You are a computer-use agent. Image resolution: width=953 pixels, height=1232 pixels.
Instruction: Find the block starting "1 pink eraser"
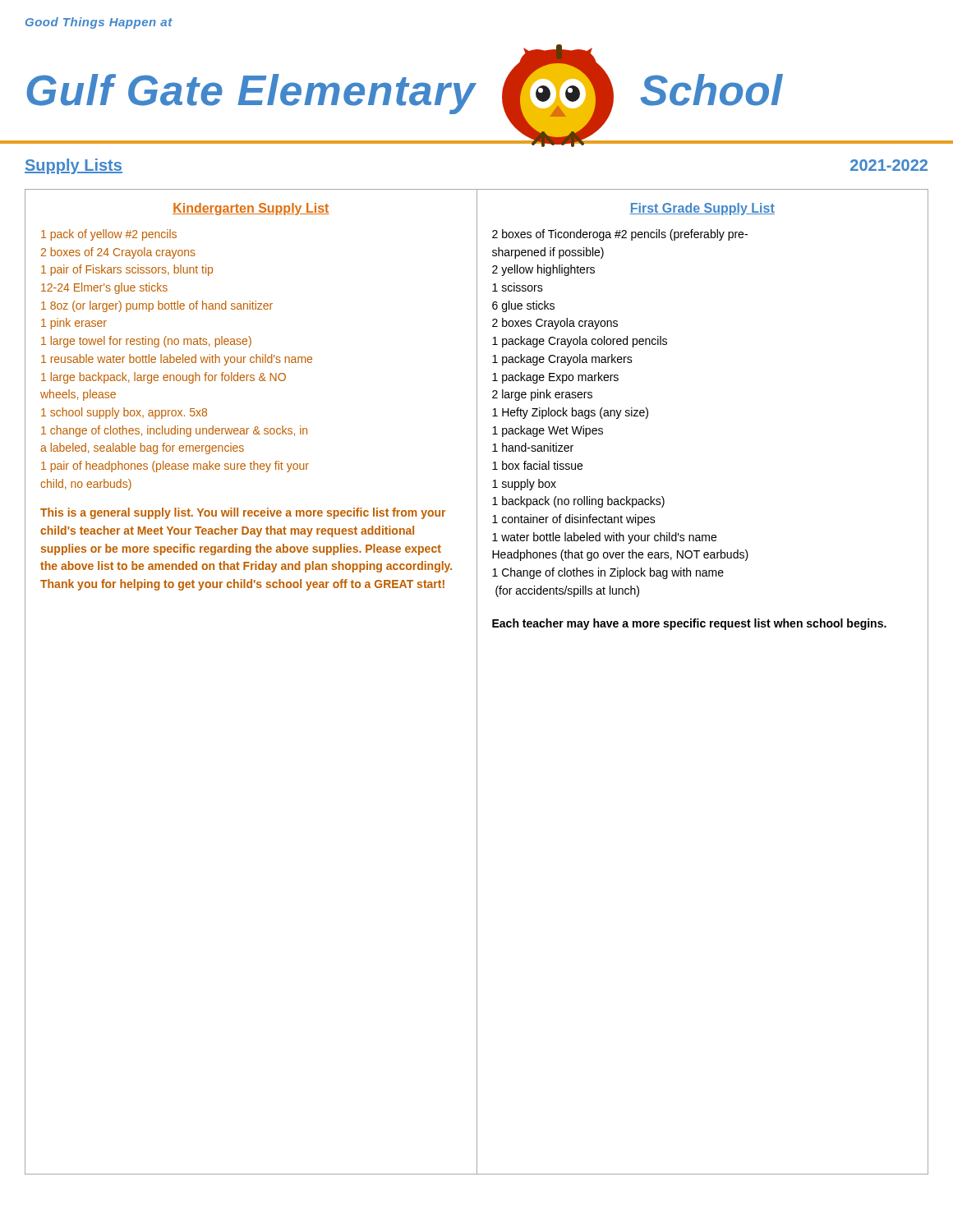coord(73,323)
